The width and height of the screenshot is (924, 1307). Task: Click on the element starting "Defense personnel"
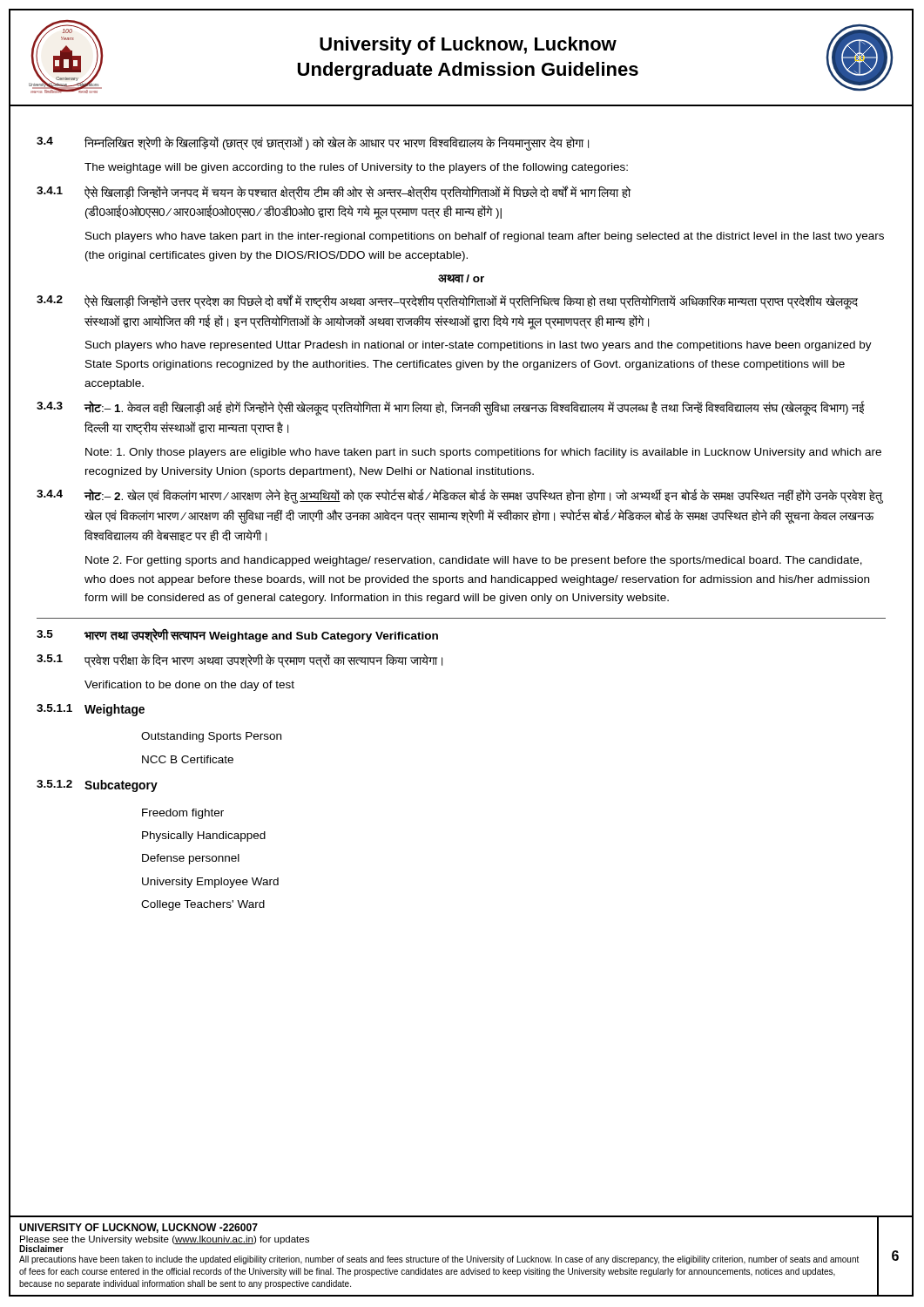point(191,859)
